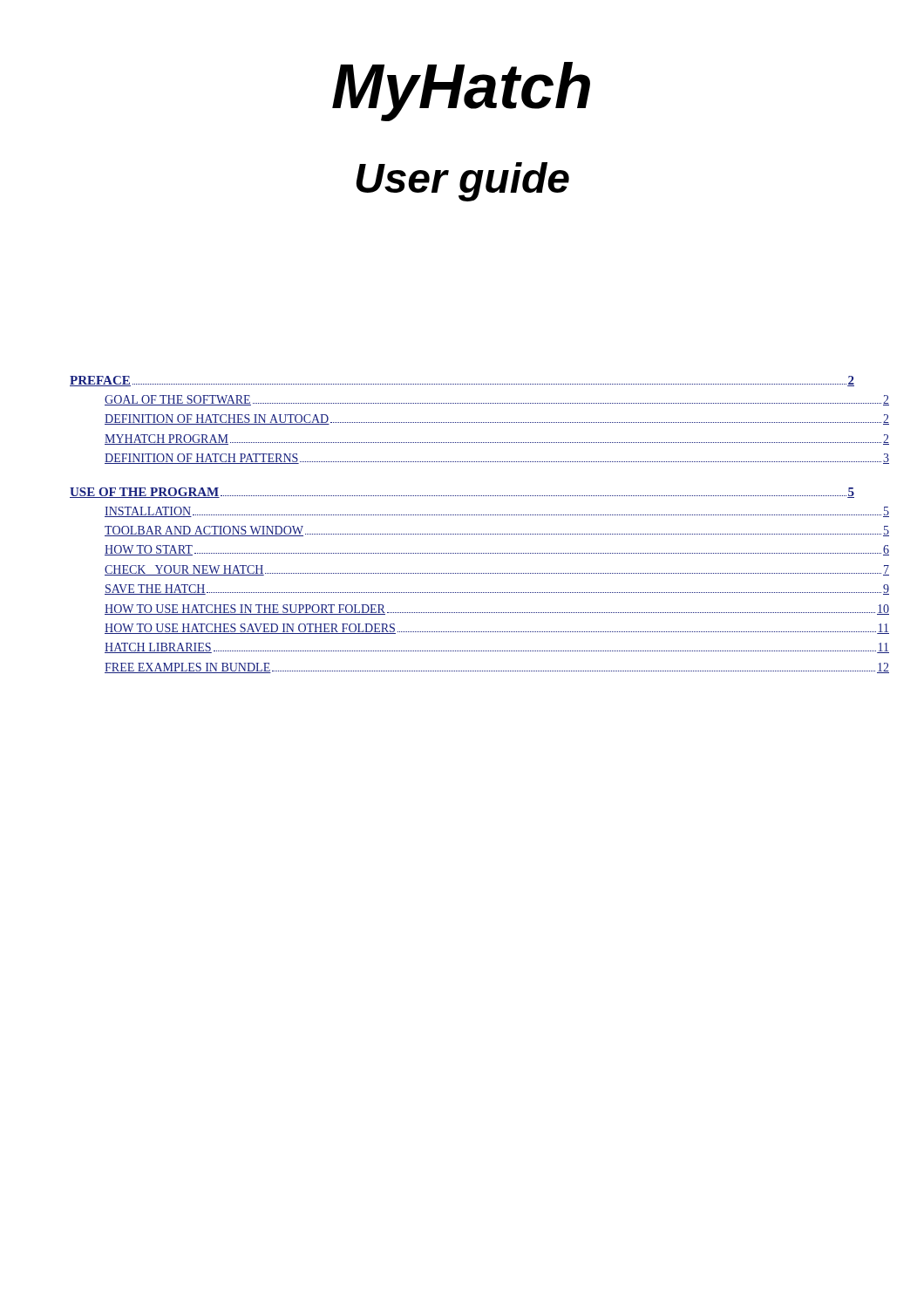This screenshot has width=924, height=1308.
Task: Click on the block starting "SAVE THE HATCH 9"
Action: (x=462, y=590)
